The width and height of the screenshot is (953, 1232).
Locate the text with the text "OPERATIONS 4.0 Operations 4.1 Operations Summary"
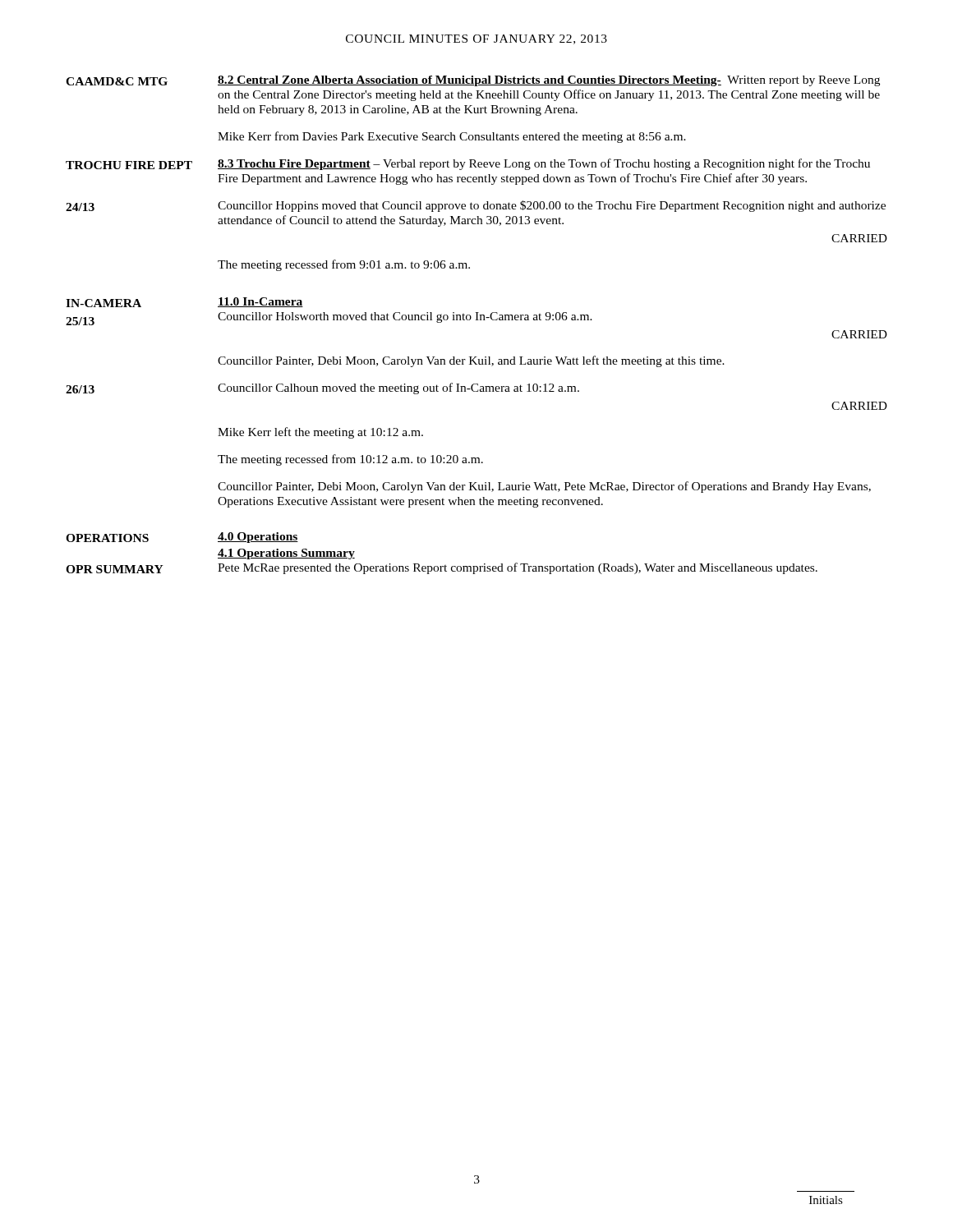coord(104,538)
